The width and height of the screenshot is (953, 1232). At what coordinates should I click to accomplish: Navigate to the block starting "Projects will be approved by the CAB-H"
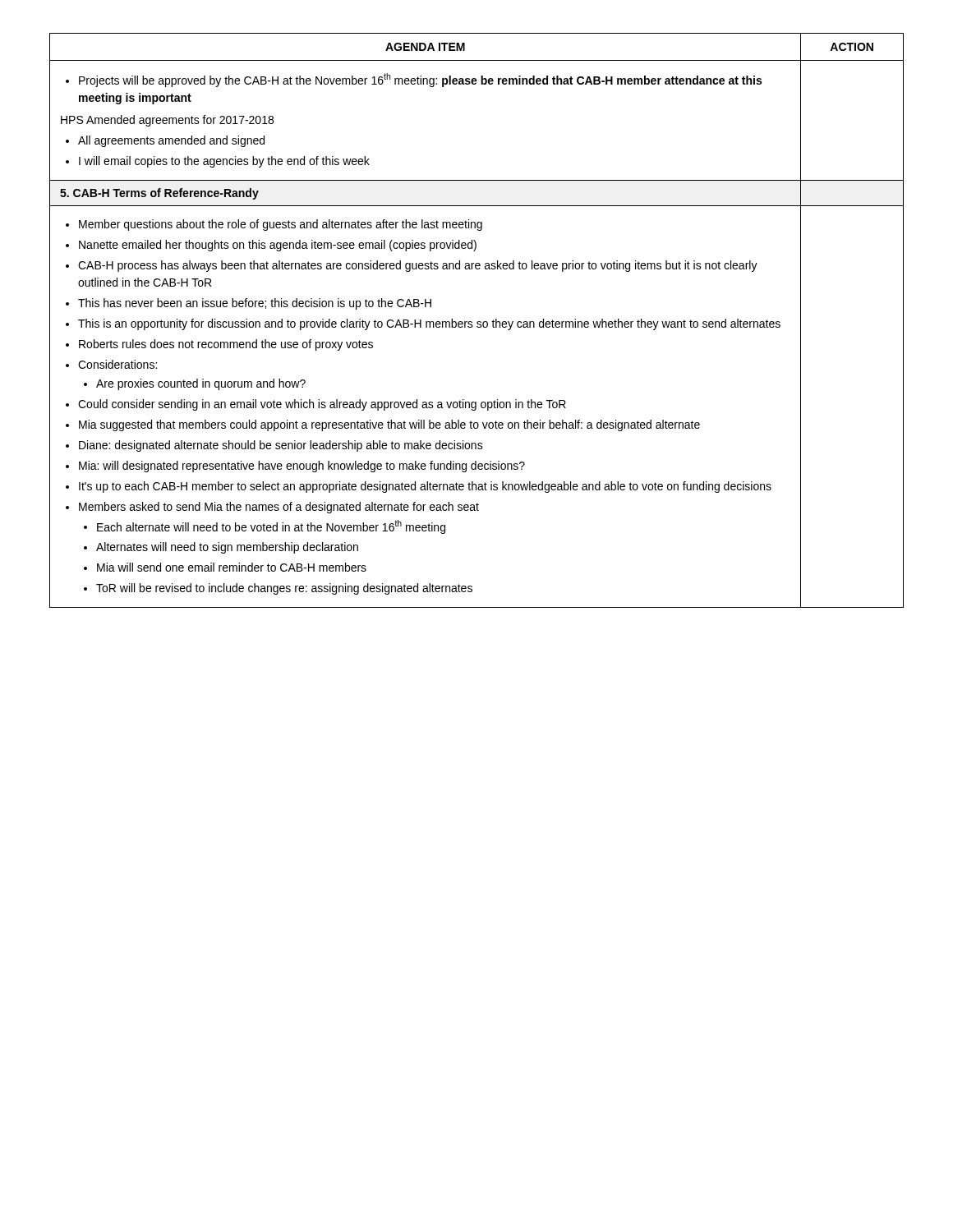point(414,80)
